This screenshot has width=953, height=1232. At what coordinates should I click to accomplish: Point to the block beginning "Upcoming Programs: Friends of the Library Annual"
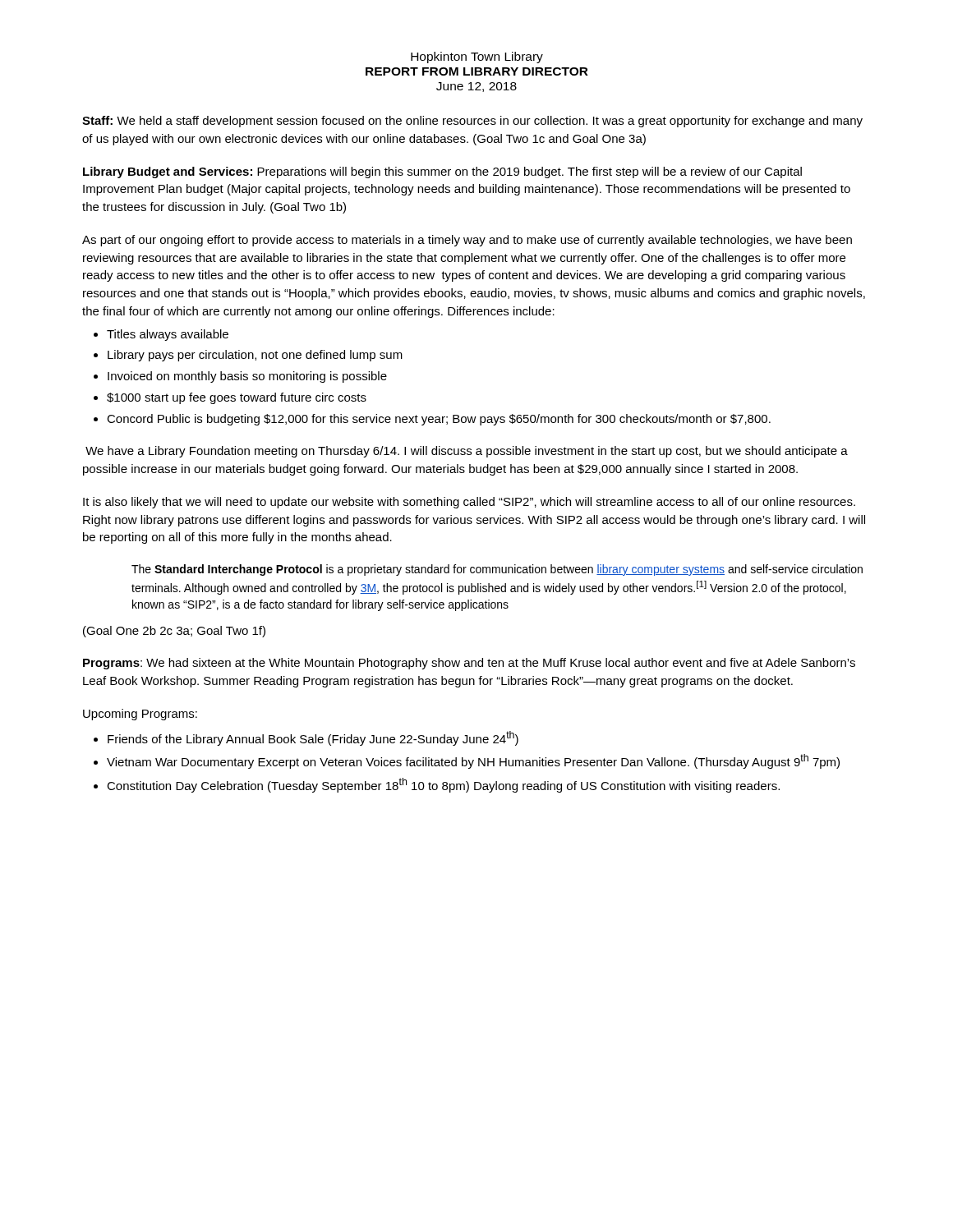coord(476,751)
